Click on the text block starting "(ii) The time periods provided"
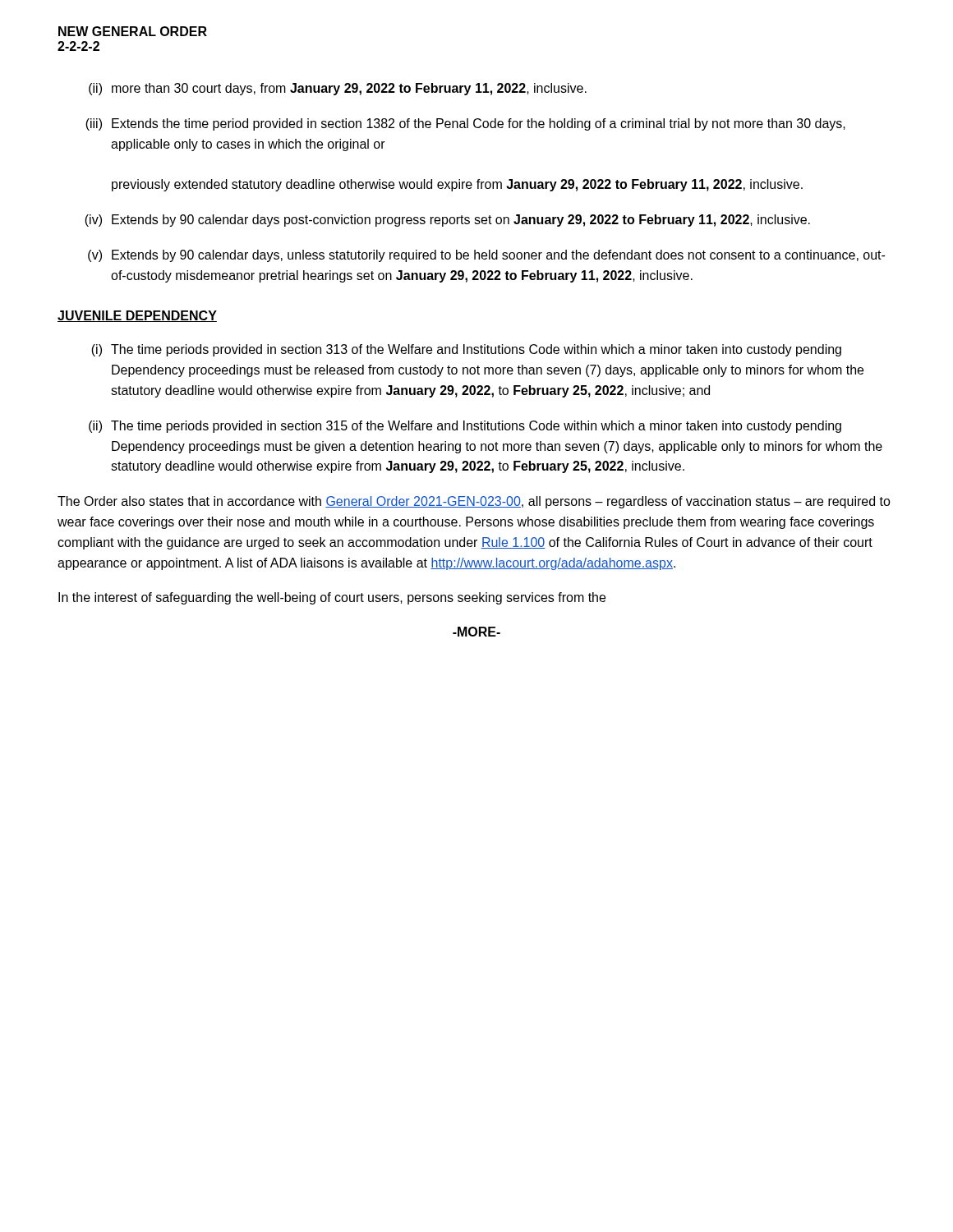 click(476, 447)
